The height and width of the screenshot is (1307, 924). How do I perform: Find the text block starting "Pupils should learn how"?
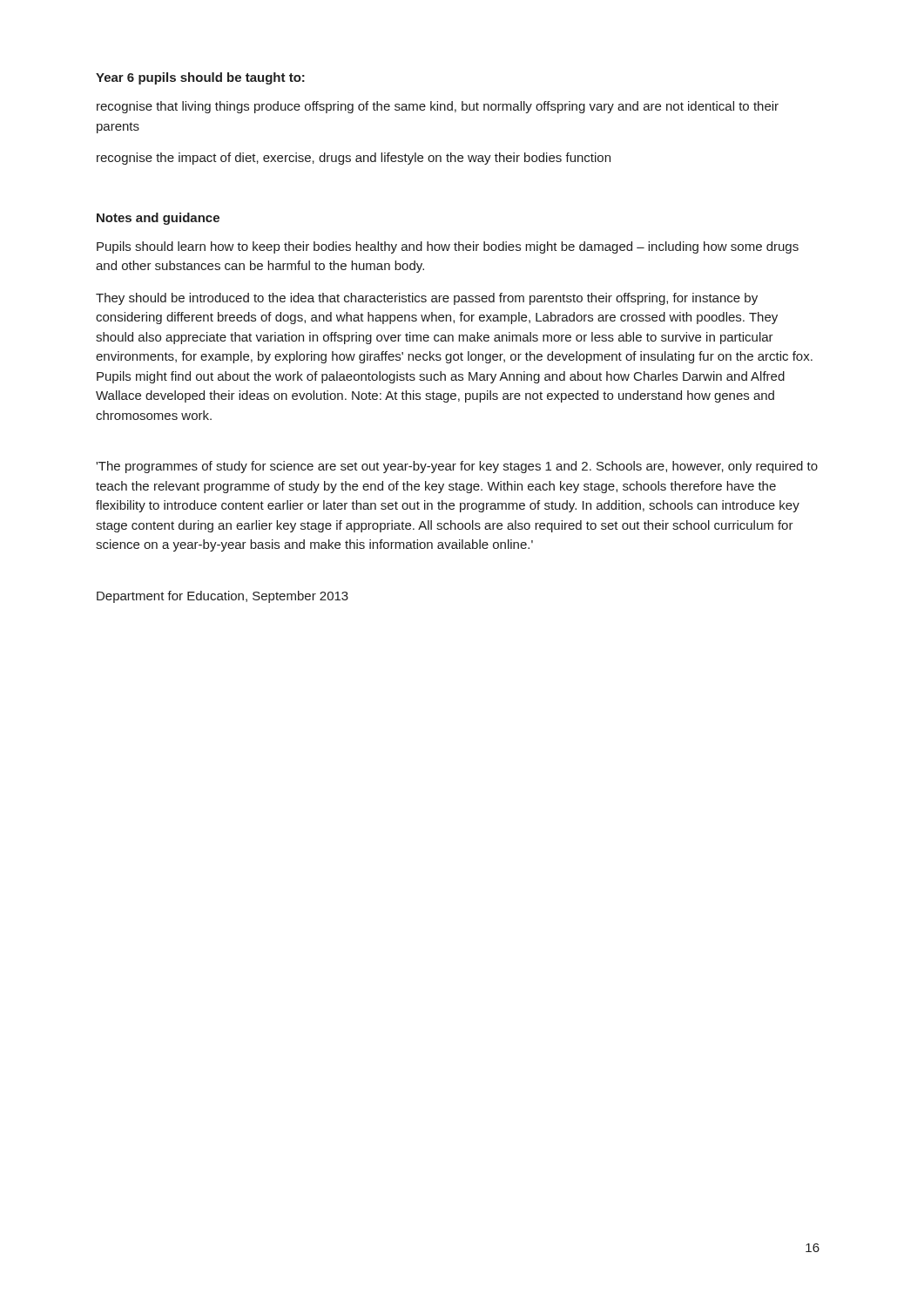pyautogui.click(x=447, y=256)
